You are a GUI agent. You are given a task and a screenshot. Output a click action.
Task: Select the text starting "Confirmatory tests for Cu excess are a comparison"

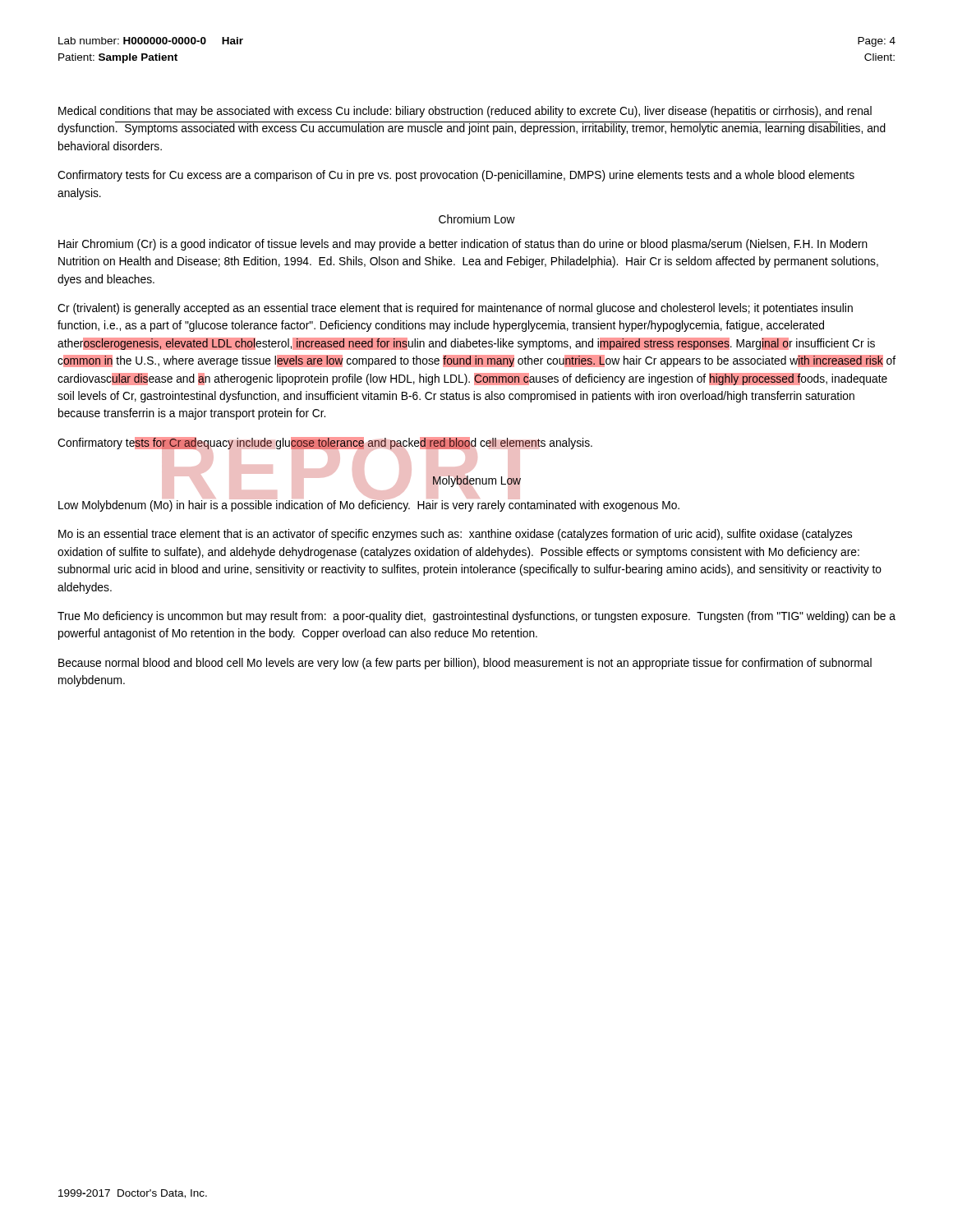[x=456, y=184]
